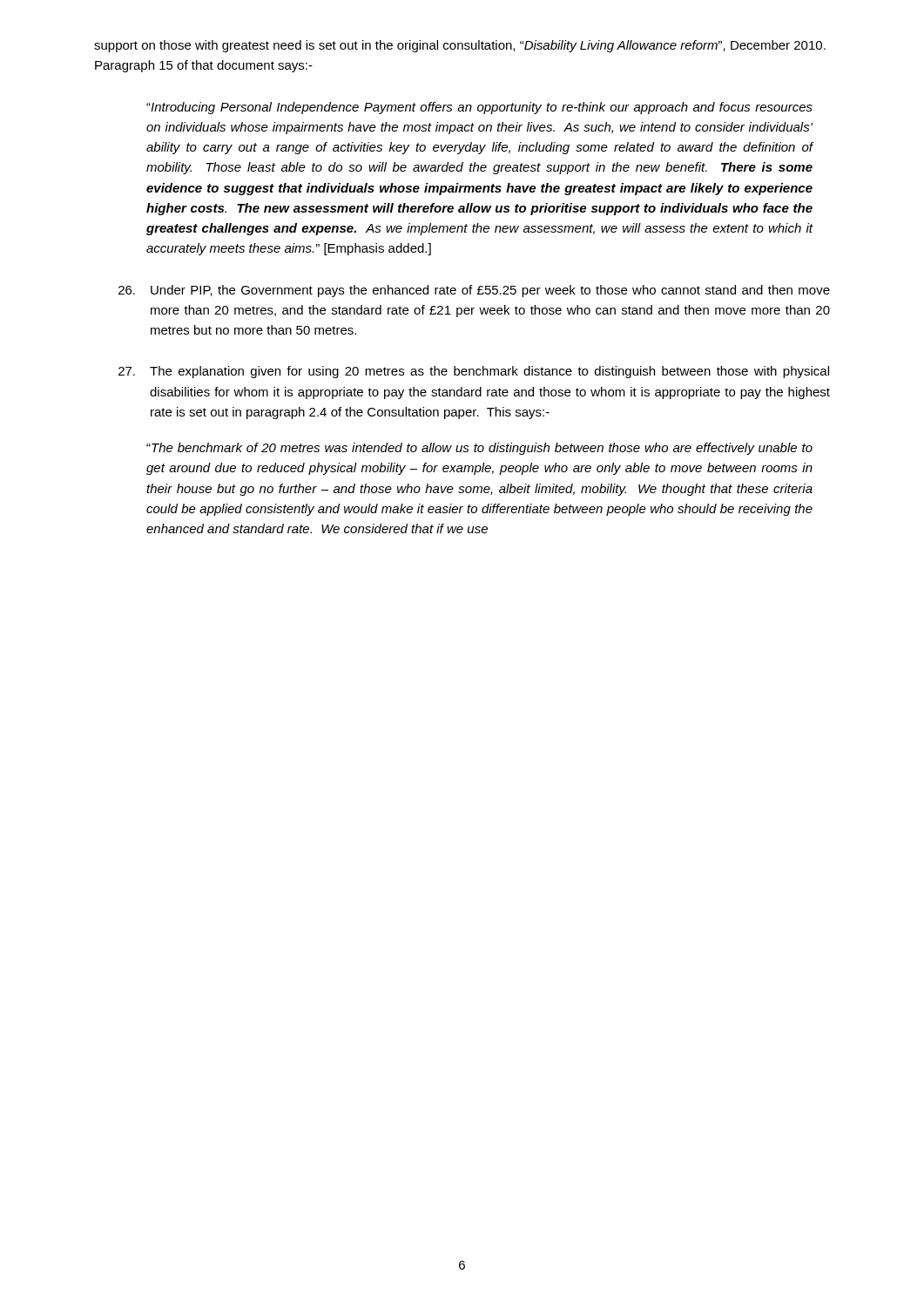Find the block on this page that starts "26. Under PIP, the Government pays the enhanced"

(462, 310)
